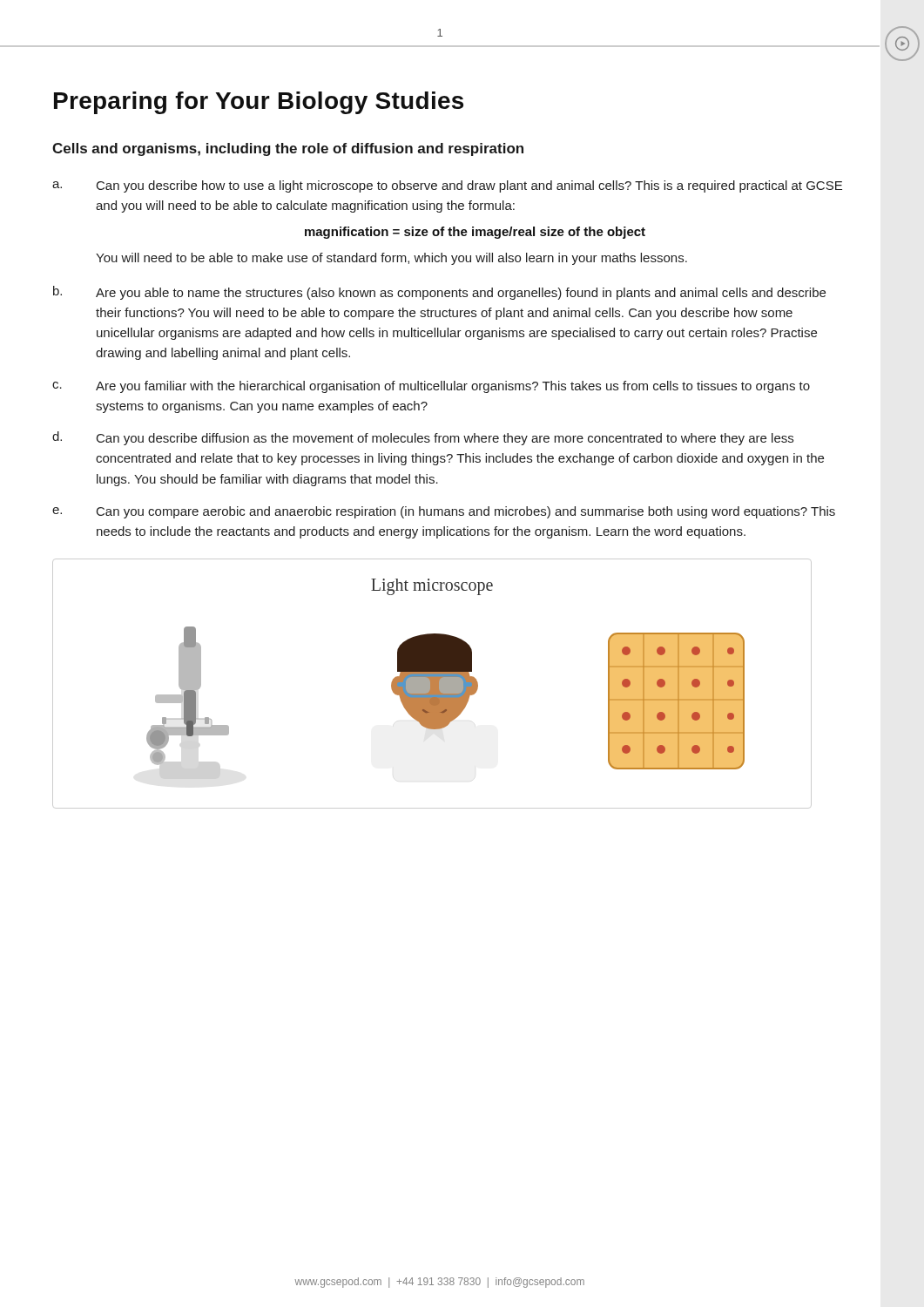
Task: Locate the list item that says "c. Are you familiar with the"
Action: pos(453,395)
